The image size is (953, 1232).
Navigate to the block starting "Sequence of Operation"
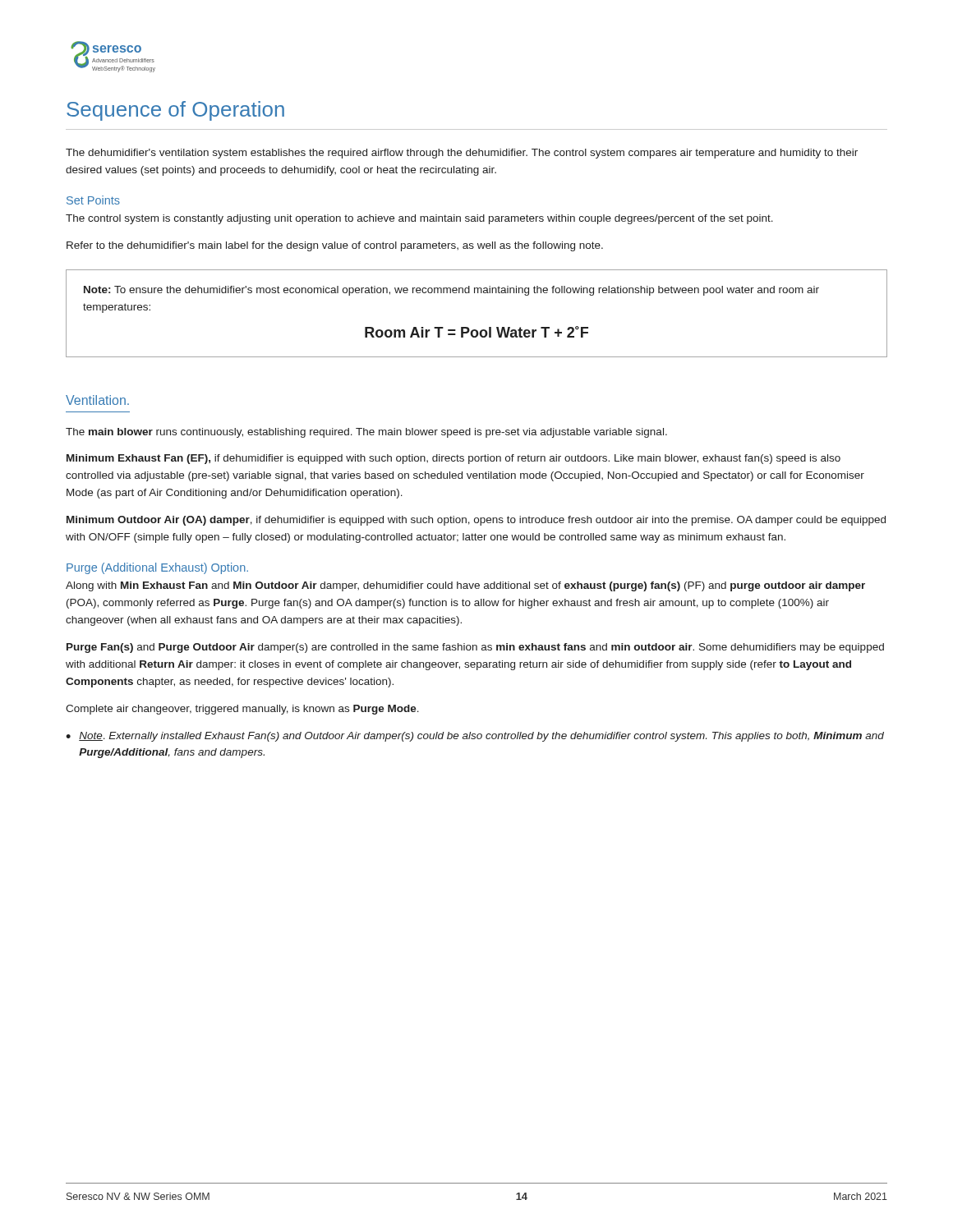coord(176,109)
